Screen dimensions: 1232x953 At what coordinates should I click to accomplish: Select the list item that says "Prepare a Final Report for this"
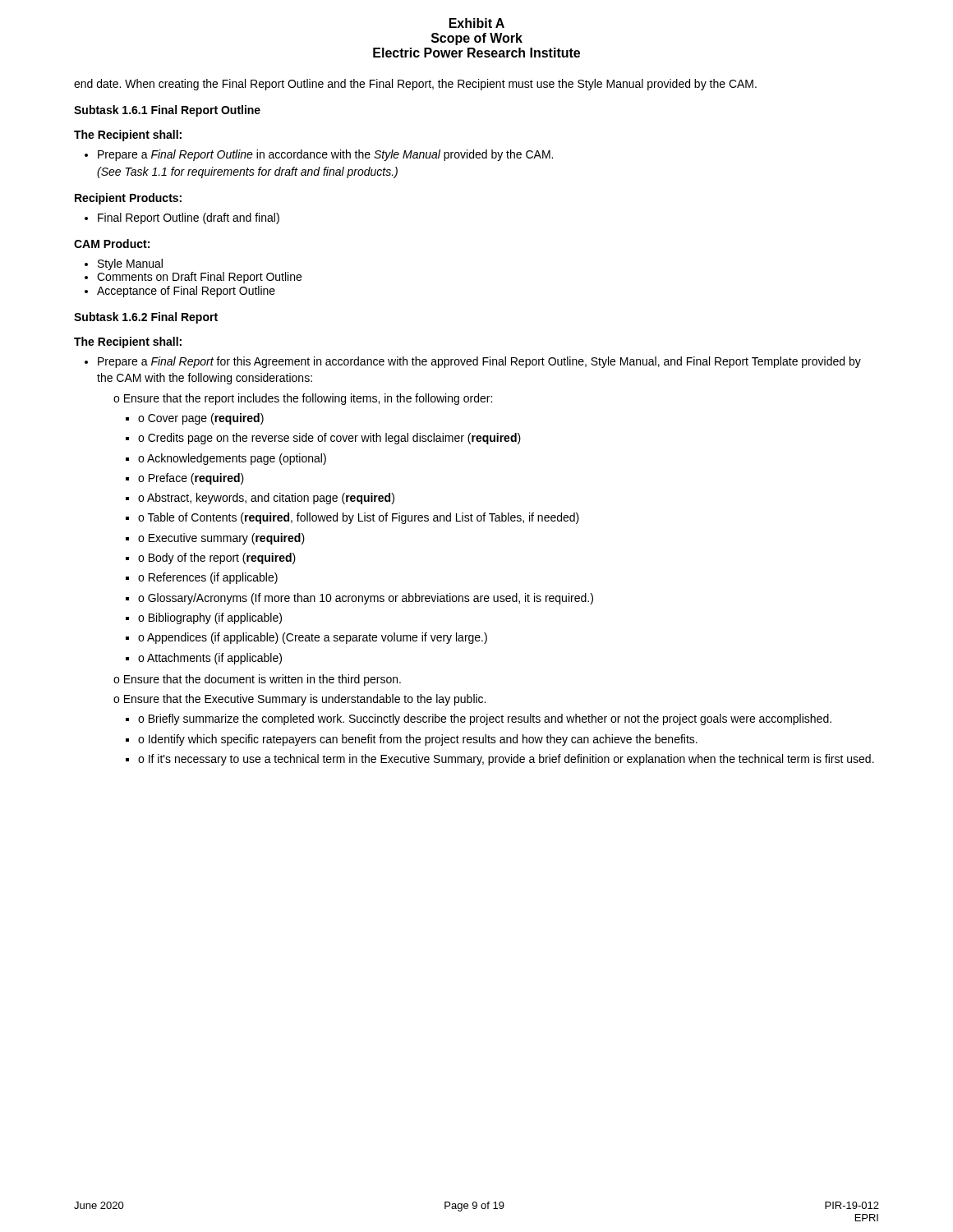[x=473, y=362]
